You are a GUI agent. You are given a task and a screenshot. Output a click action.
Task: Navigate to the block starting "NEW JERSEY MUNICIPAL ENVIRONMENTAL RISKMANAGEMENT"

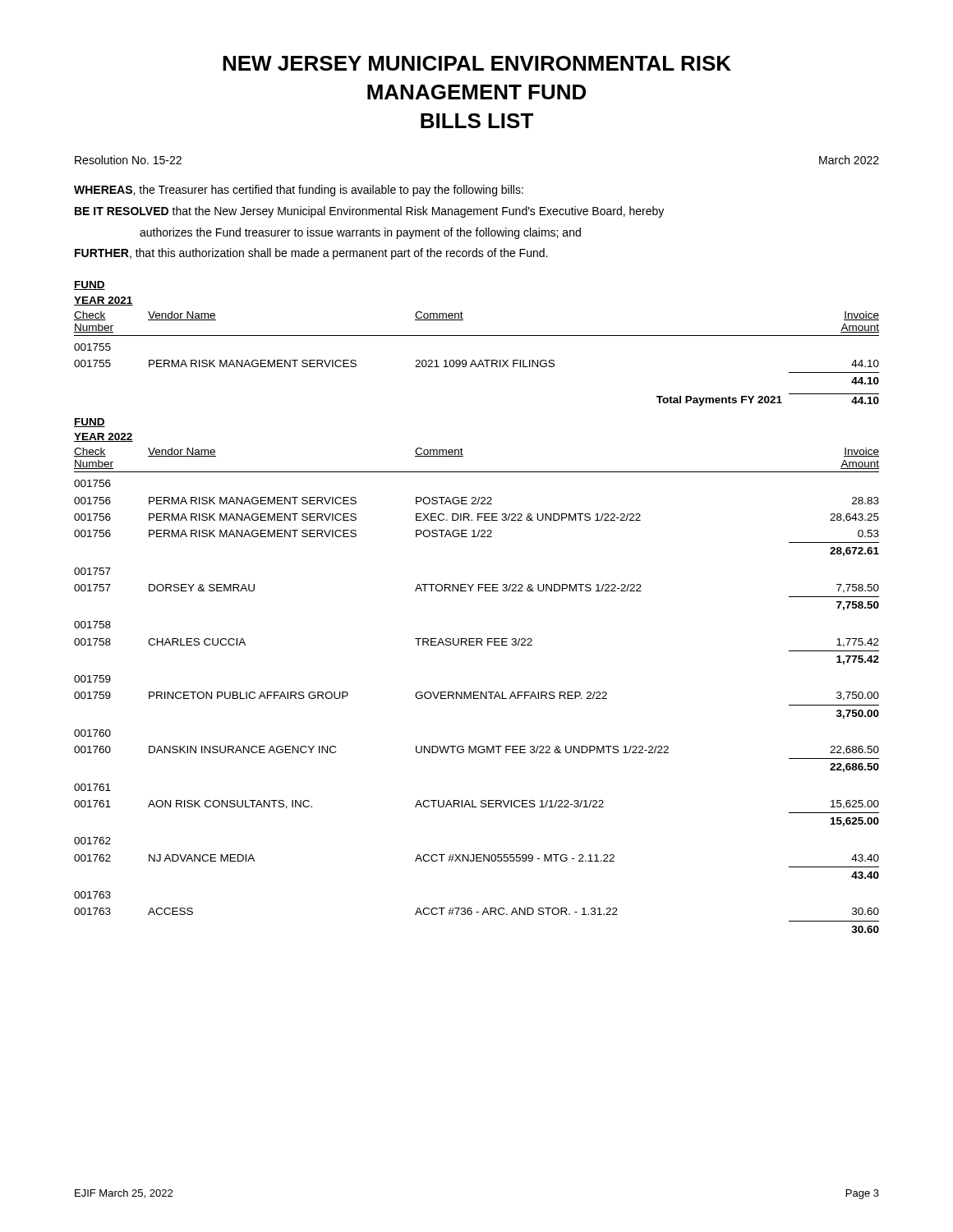(x=476, y=93)
